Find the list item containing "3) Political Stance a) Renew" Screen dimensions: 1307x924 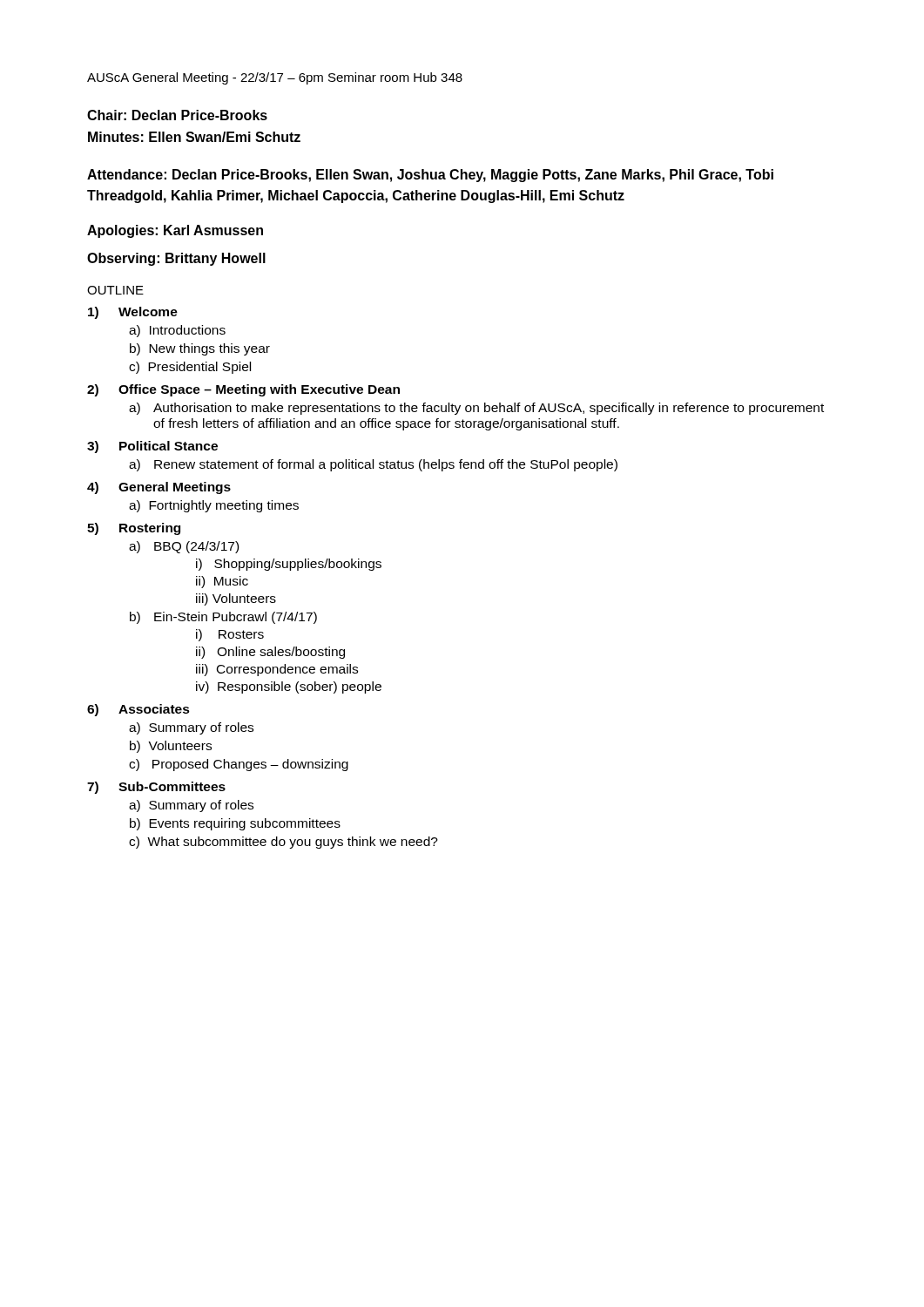pyautogui.click(x=462, y=455)
